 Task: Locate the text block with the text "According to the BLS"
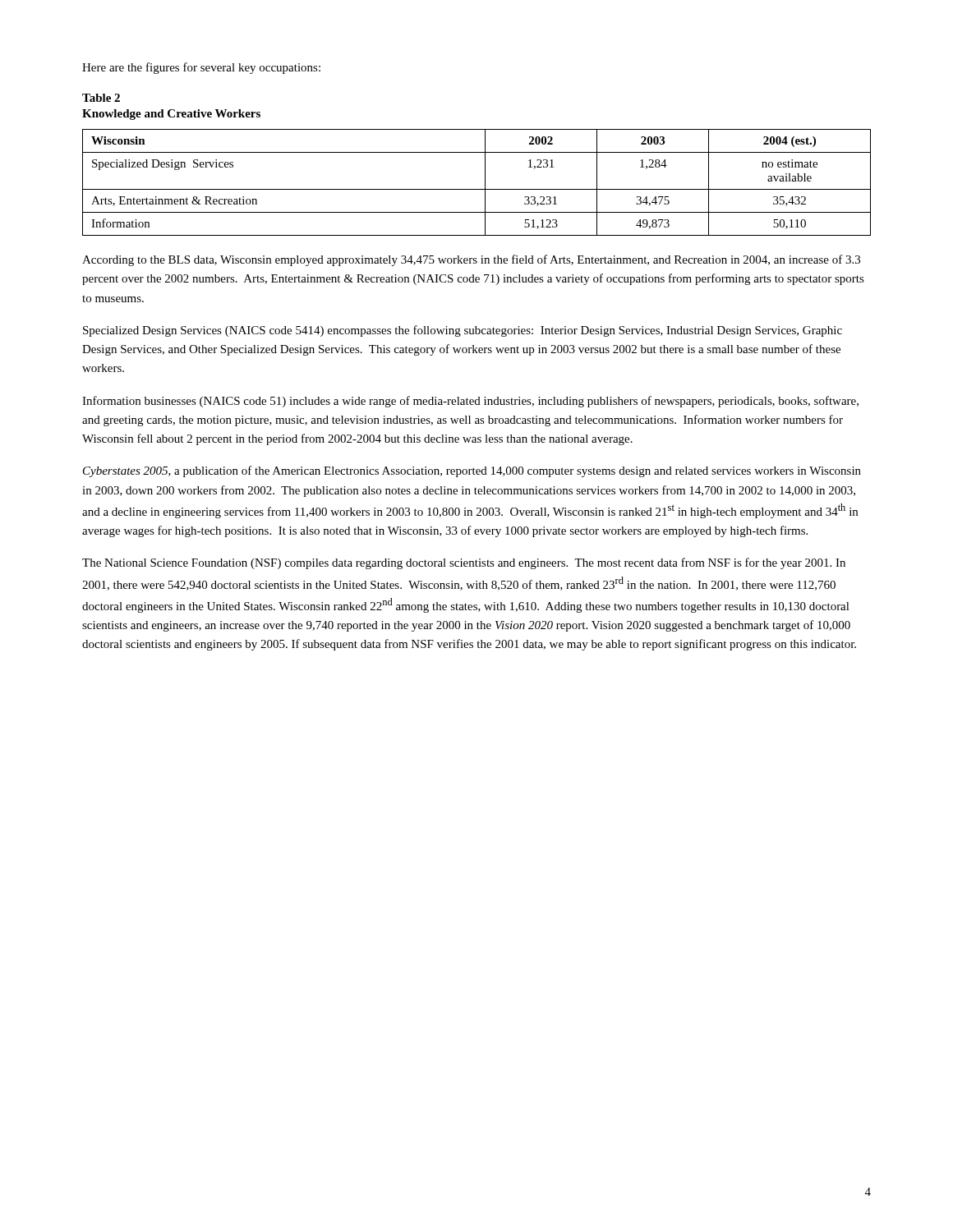tap(473, 279)
